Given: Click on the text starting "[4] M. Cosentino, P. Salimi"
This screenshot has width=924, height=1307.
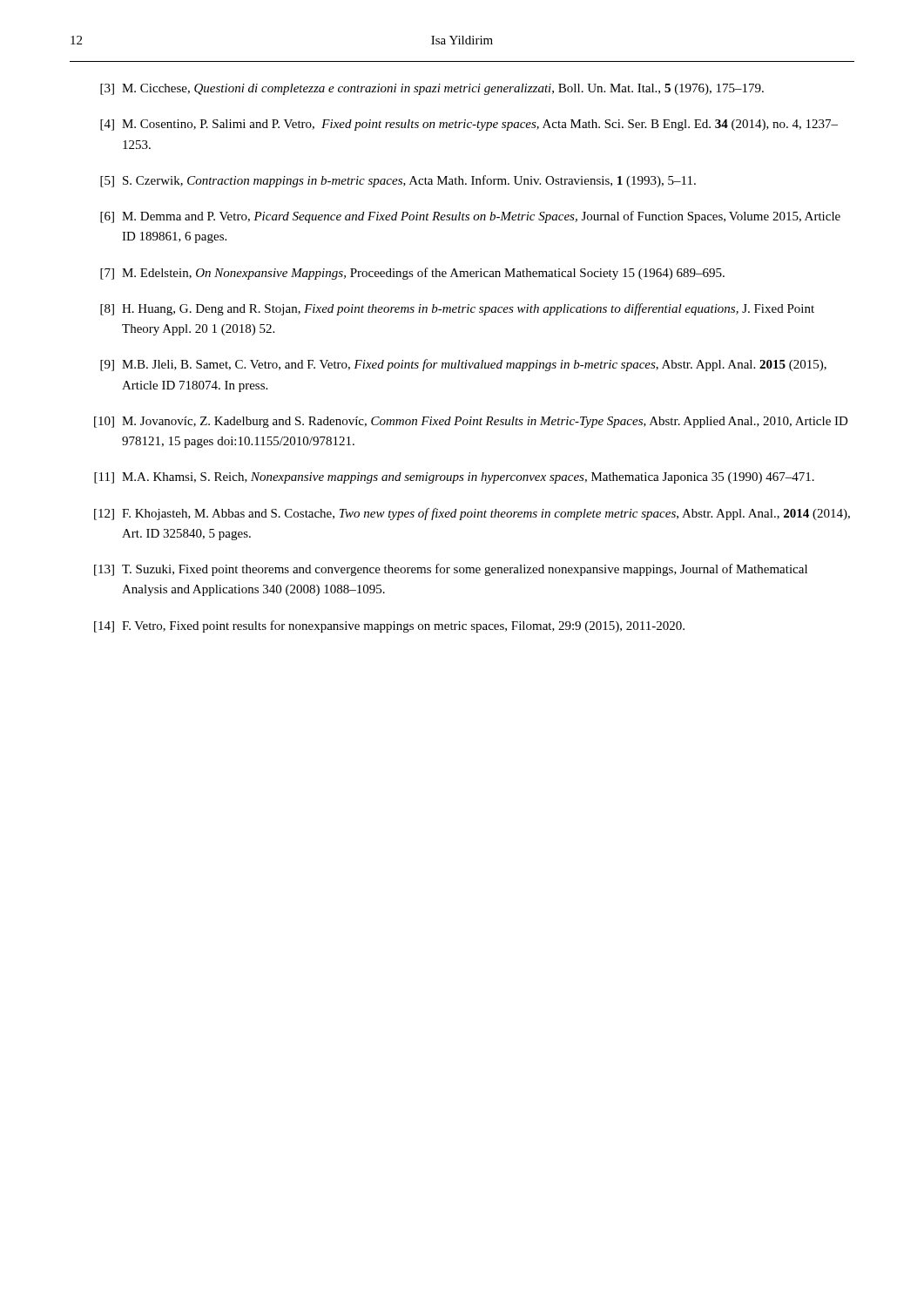Looking at the screenshot, I should [462, 135].
